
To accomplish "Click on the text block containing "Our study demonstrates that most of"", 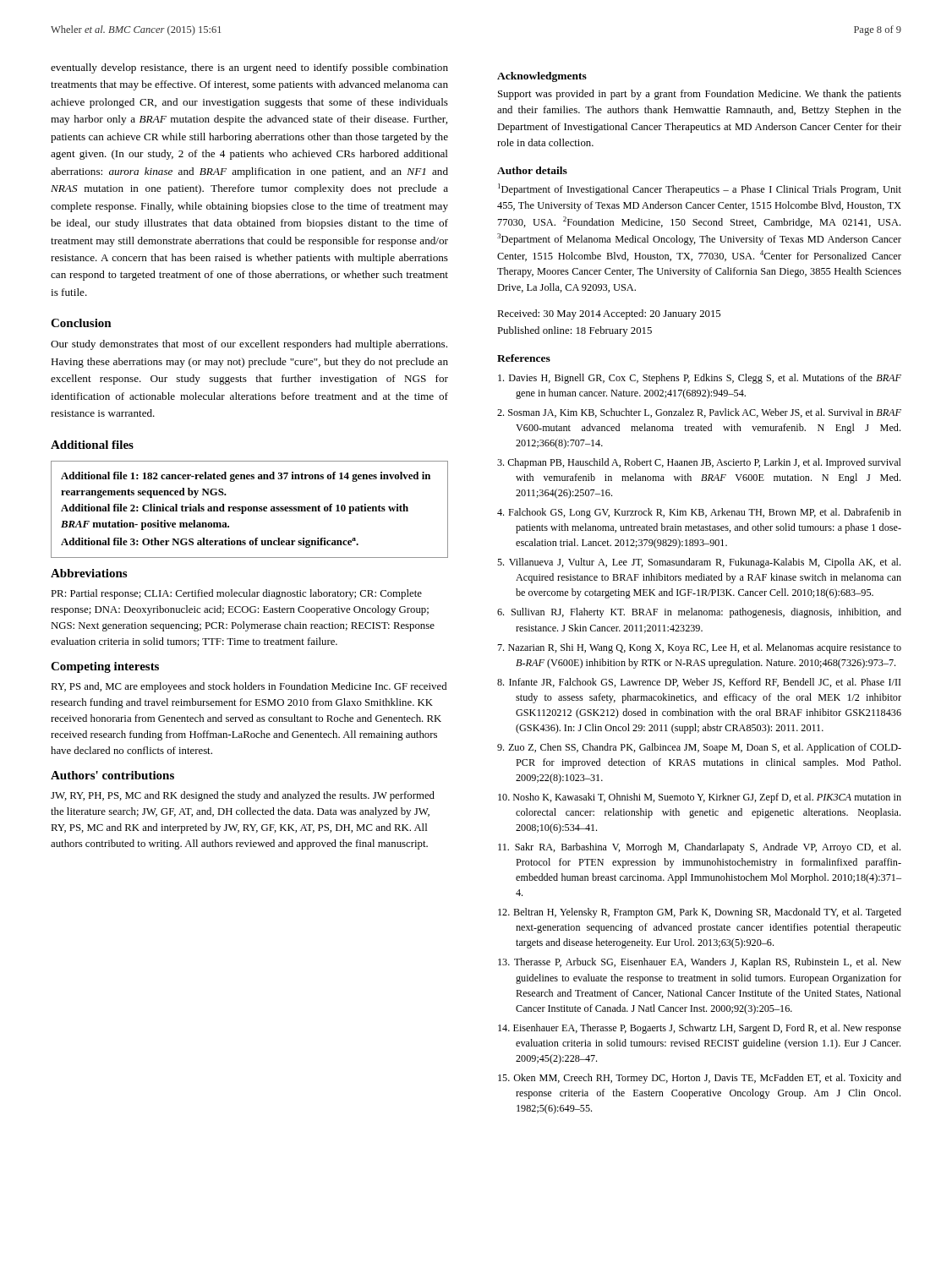I will tap(249, 378).
